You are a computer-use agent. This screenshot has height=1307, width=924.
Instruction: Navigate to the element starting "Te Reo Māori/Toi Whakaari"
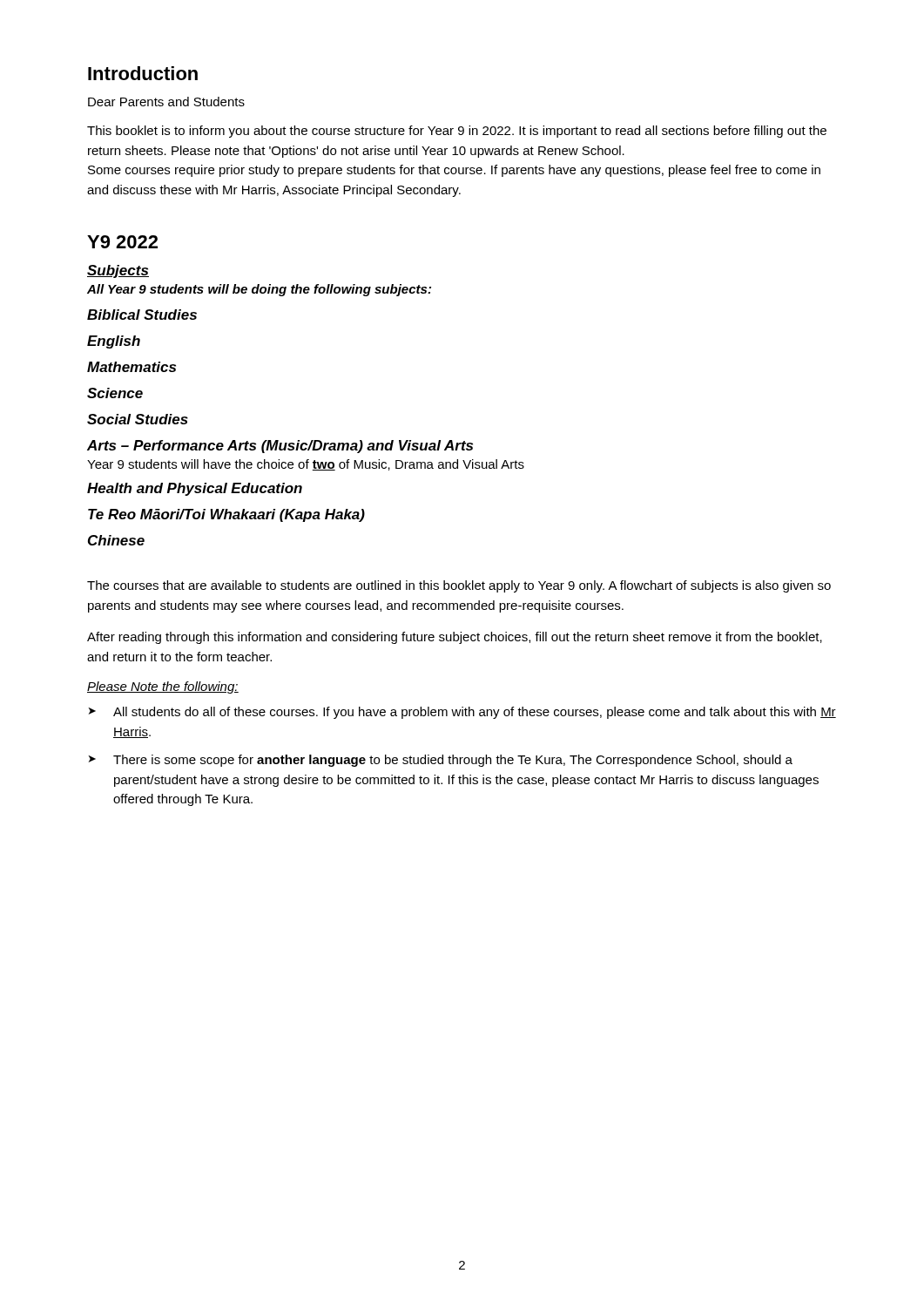(x=226, y=515)
